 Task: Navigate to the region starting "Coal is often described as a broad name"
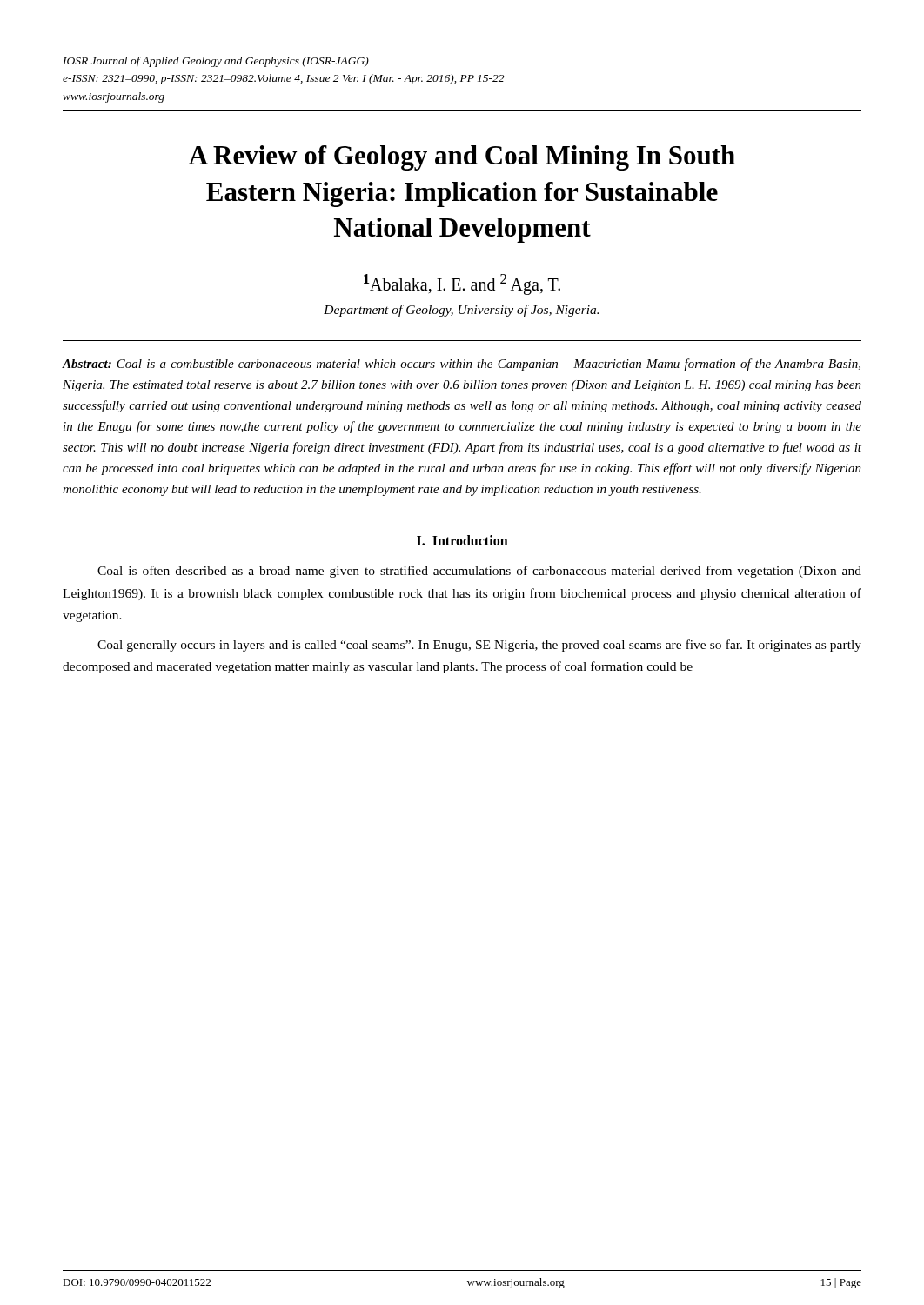479,572
